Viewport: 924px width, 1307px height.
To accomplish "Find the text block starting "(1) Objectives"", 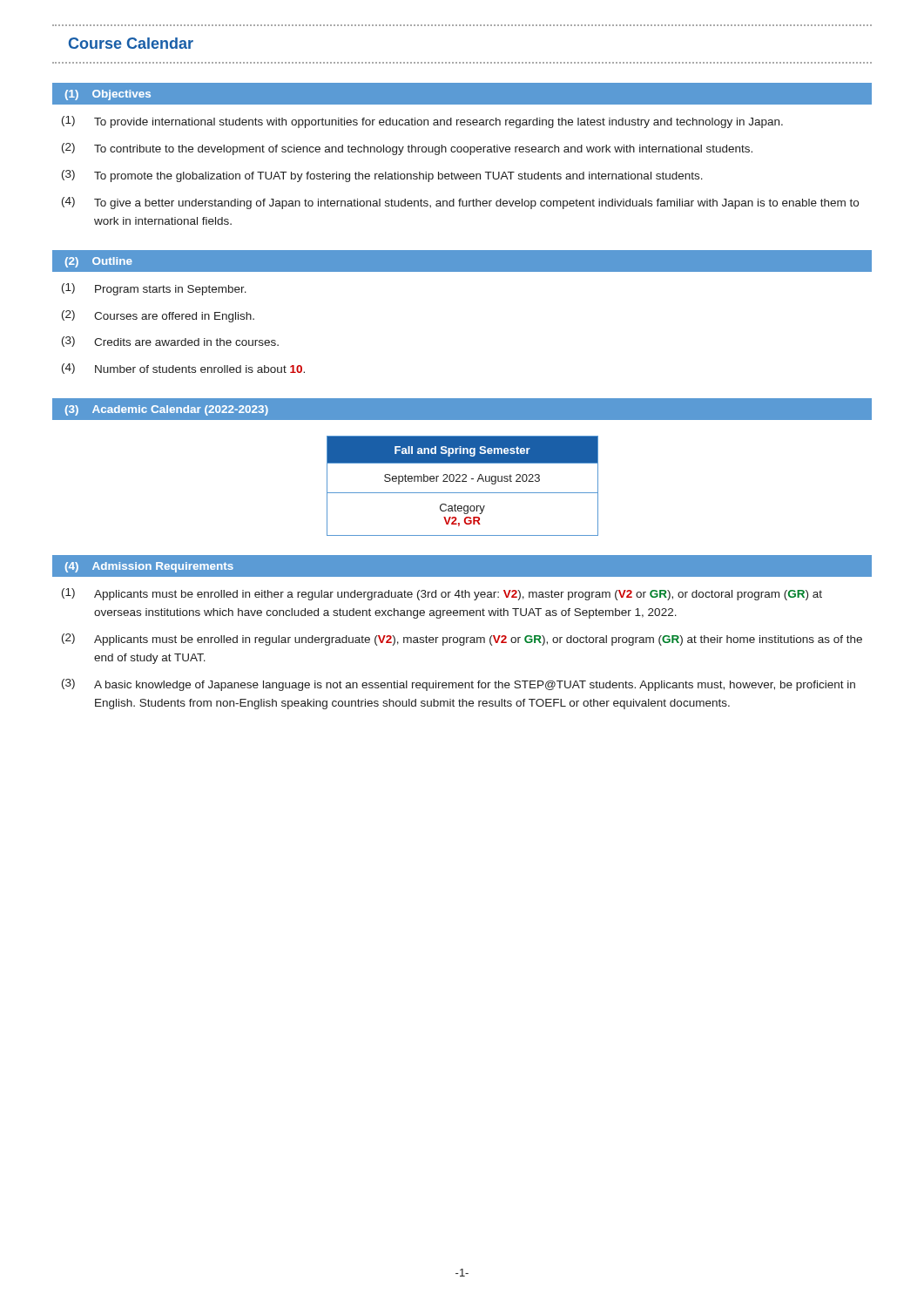I will pyautogui.click(x=108, y=94).
